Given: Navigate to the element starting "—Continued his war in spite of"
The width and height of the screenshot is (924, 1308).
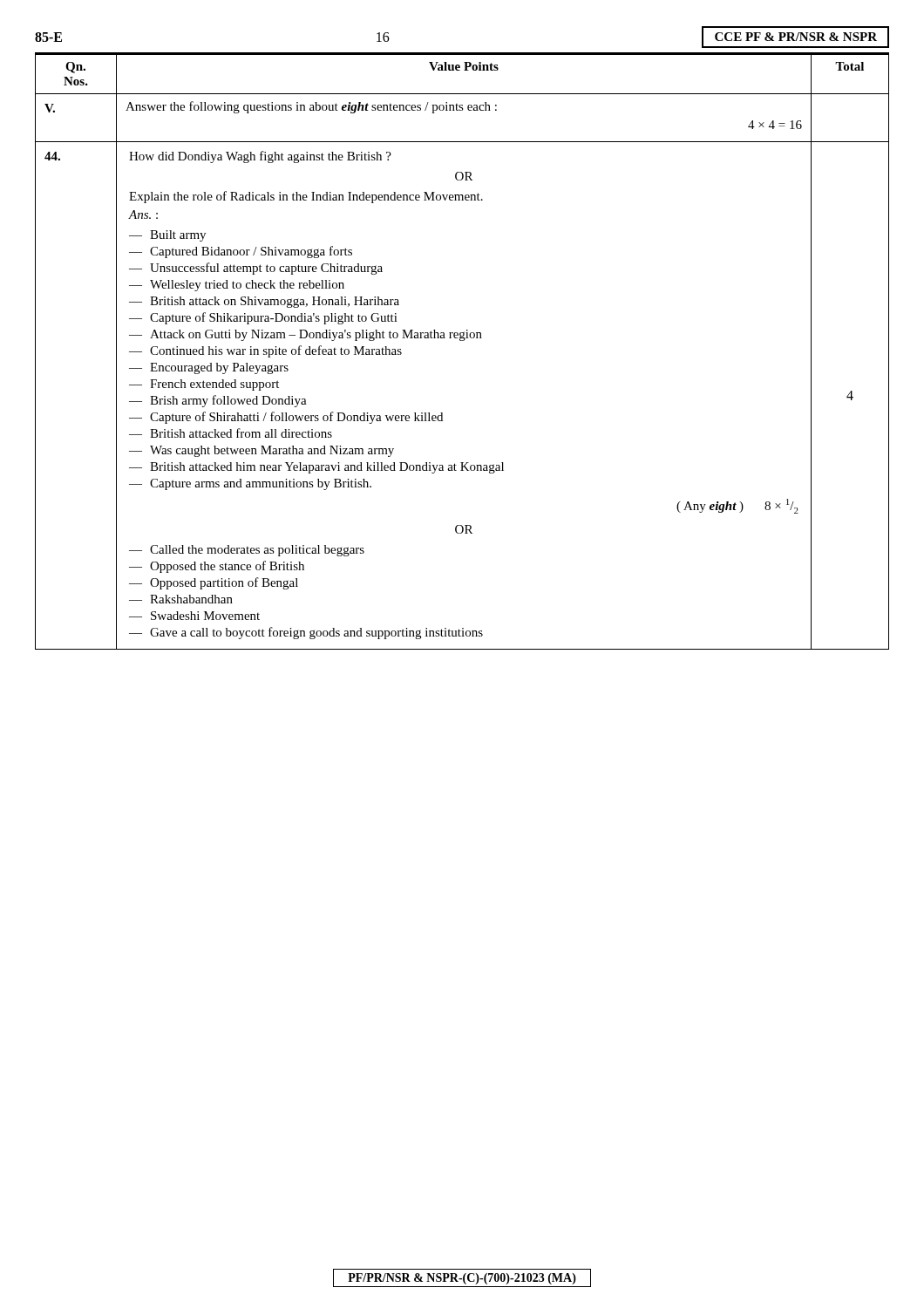Looking at the screenshot, I should coord(265,351).
